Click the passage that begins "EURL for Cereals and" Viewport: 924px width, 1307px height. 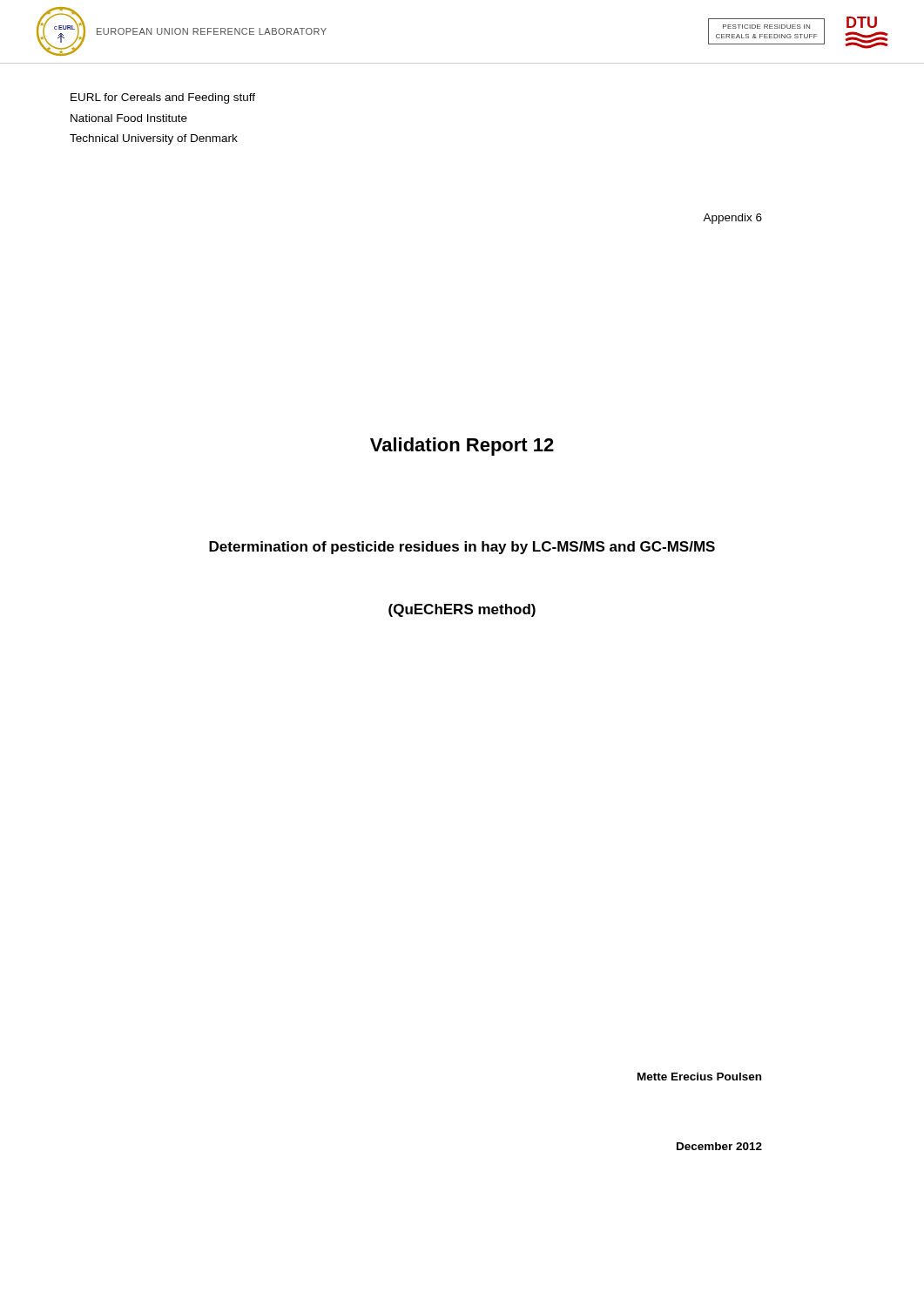[x=162, y=118]
